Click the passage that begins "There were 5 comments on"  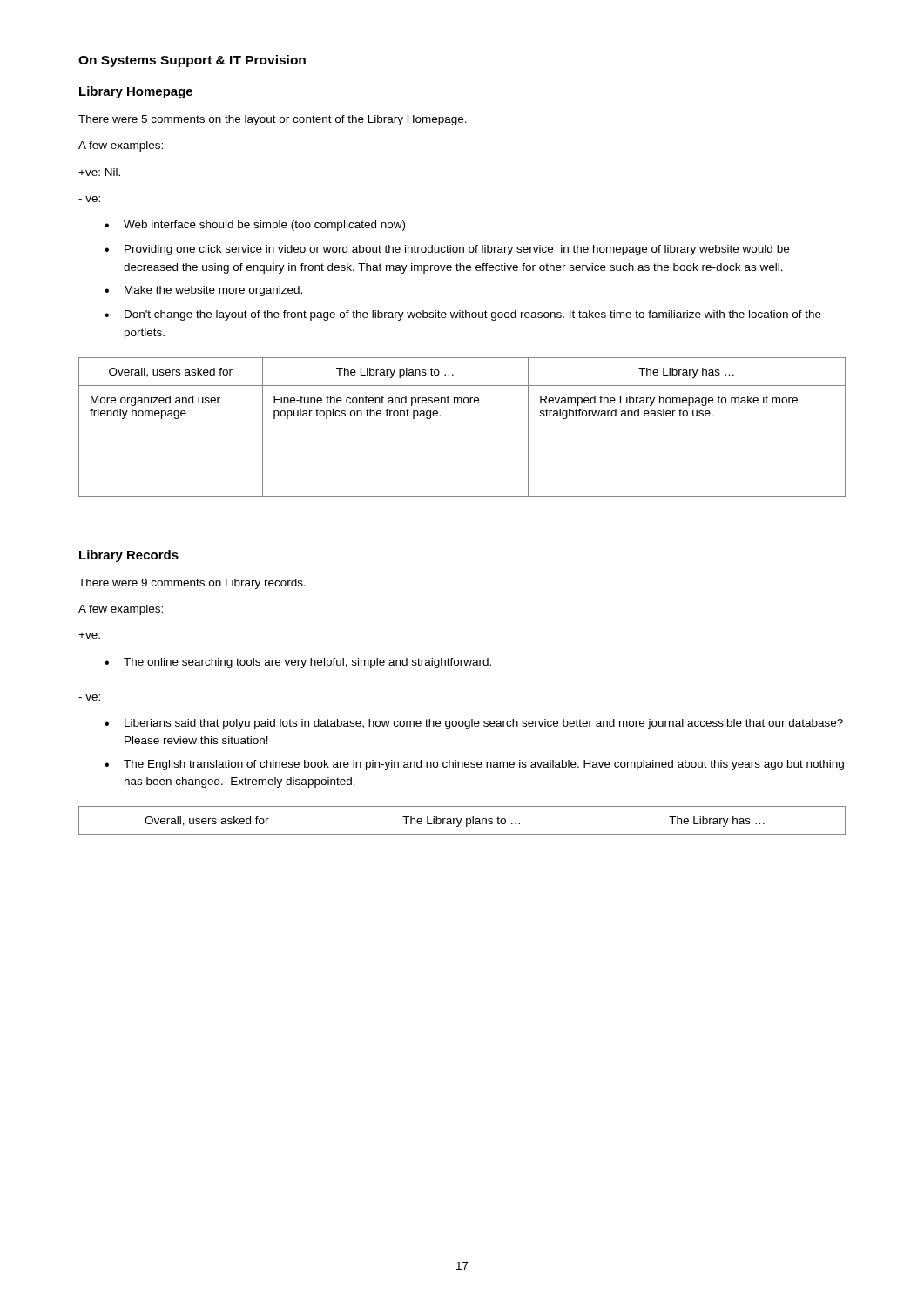[x=273, y=119]
